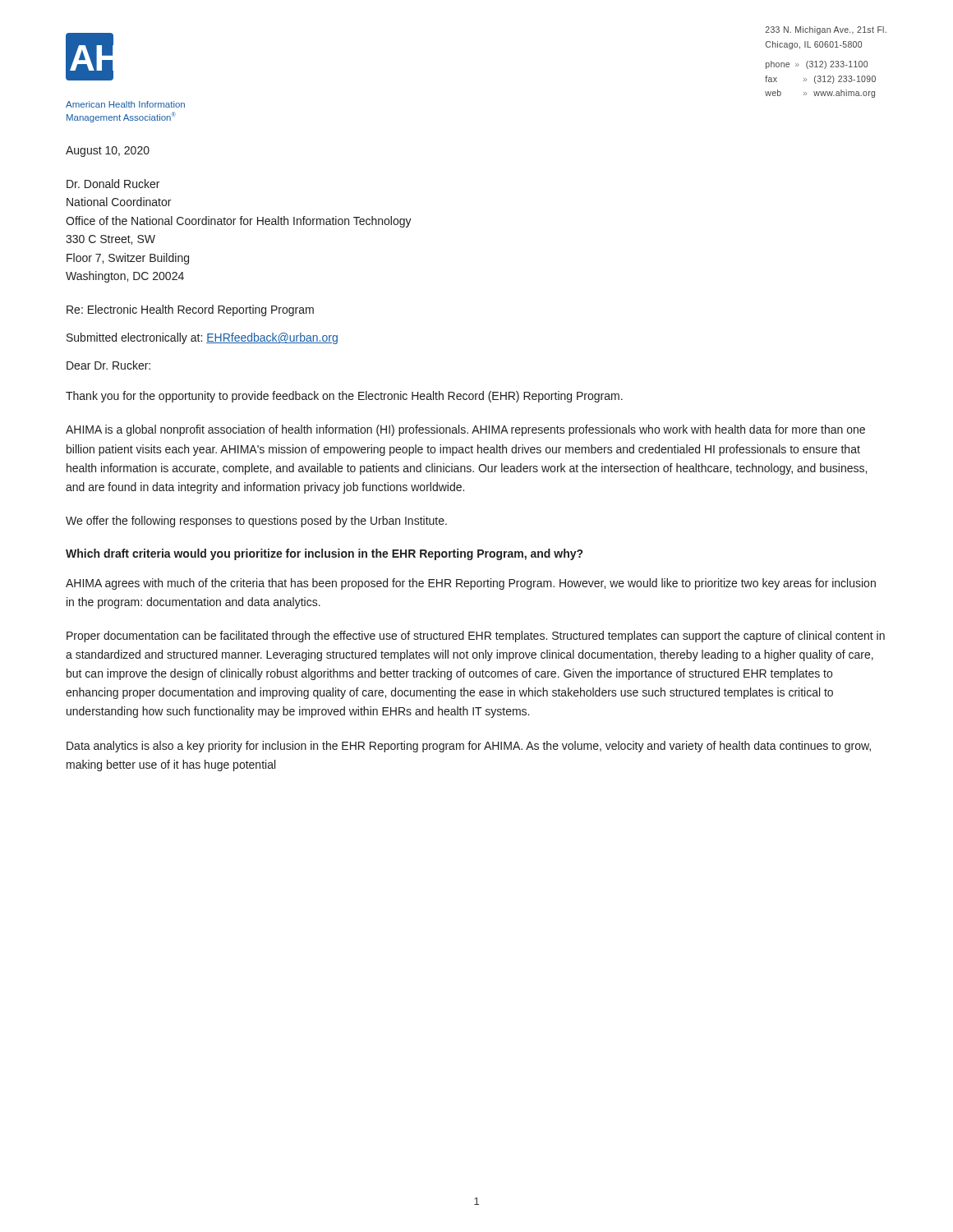Select the text starting "Data analytics is also a"
Image resolution: width=953 pixels, height=1232 pixels.
coord(469,755)
